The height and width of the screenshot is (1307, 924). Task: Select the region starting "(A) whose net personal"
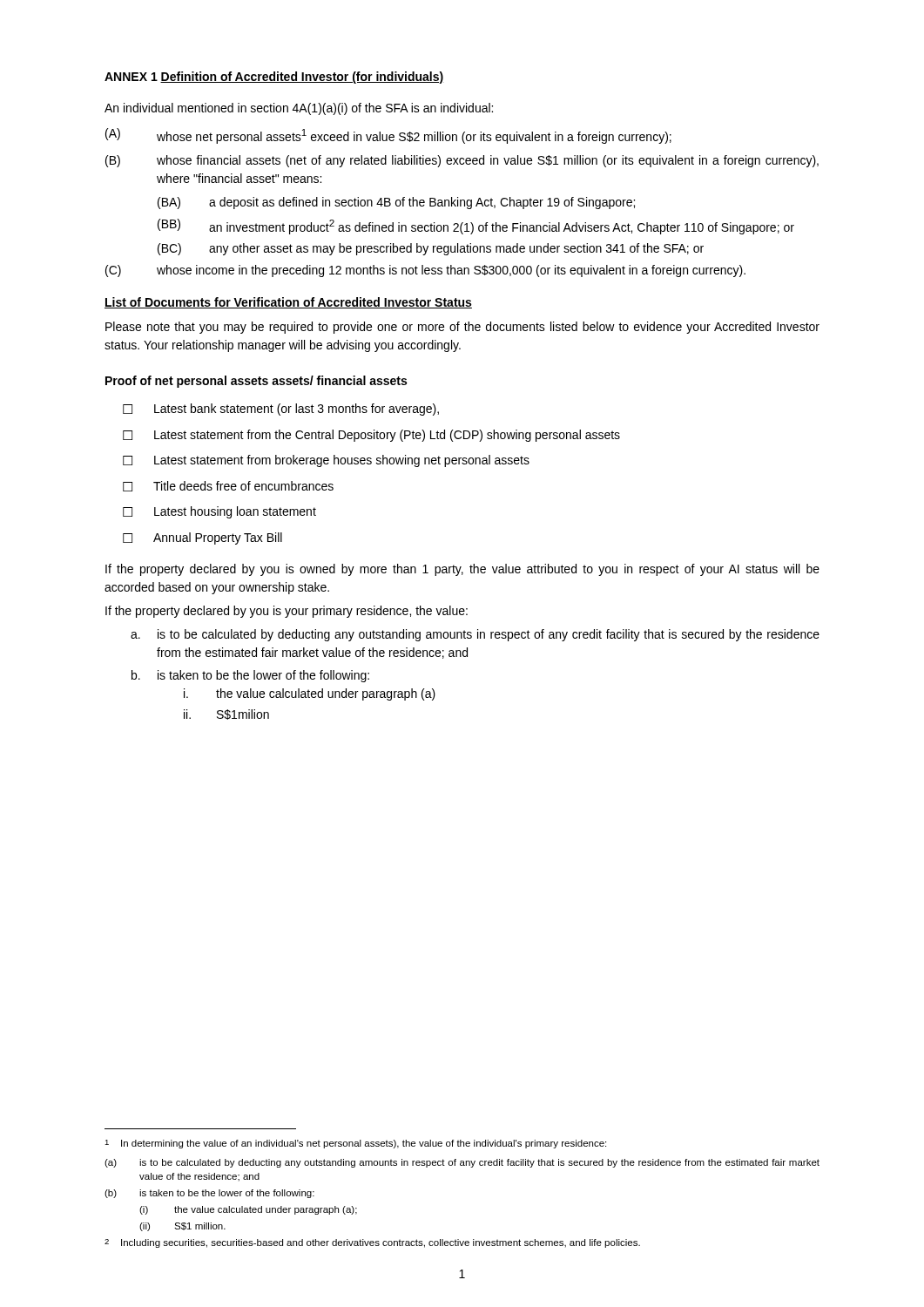(x=462, y=135)
